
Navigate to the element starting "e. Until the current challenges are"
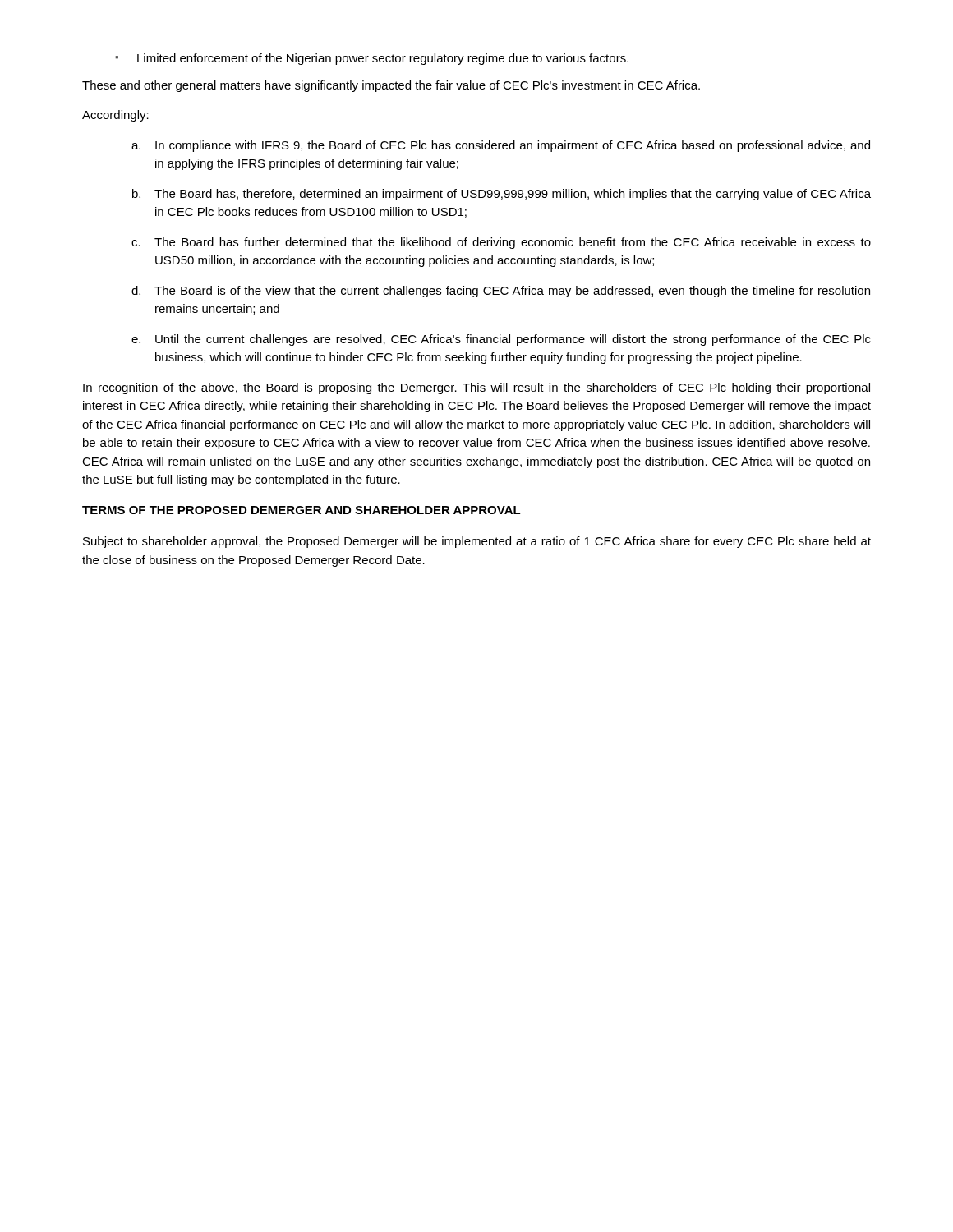click(x=501, y=348)
